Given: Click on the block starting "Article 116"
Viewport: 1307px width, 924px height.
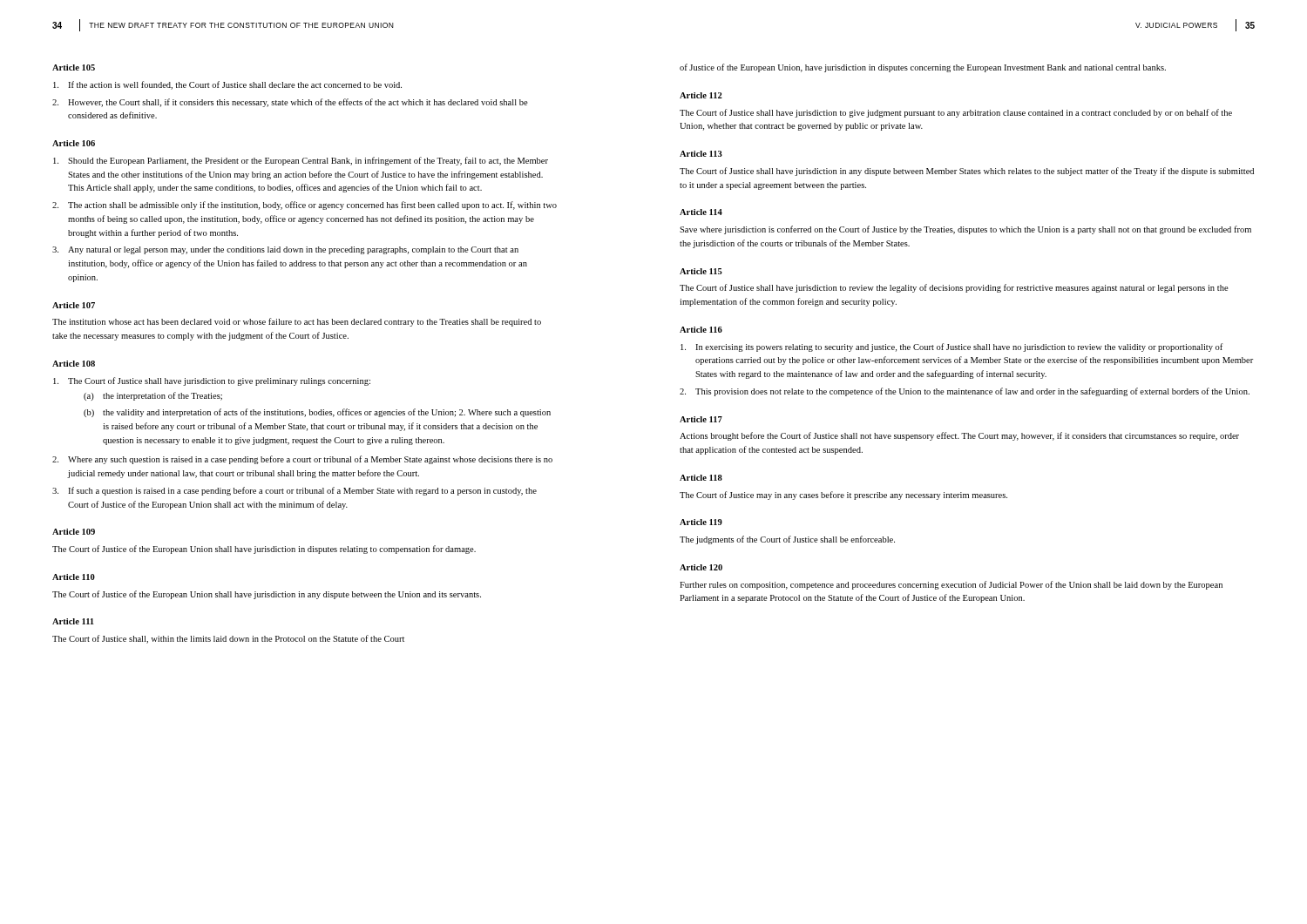Looking at the screenshot, I should pyautogui.click(x=701, y=329).
